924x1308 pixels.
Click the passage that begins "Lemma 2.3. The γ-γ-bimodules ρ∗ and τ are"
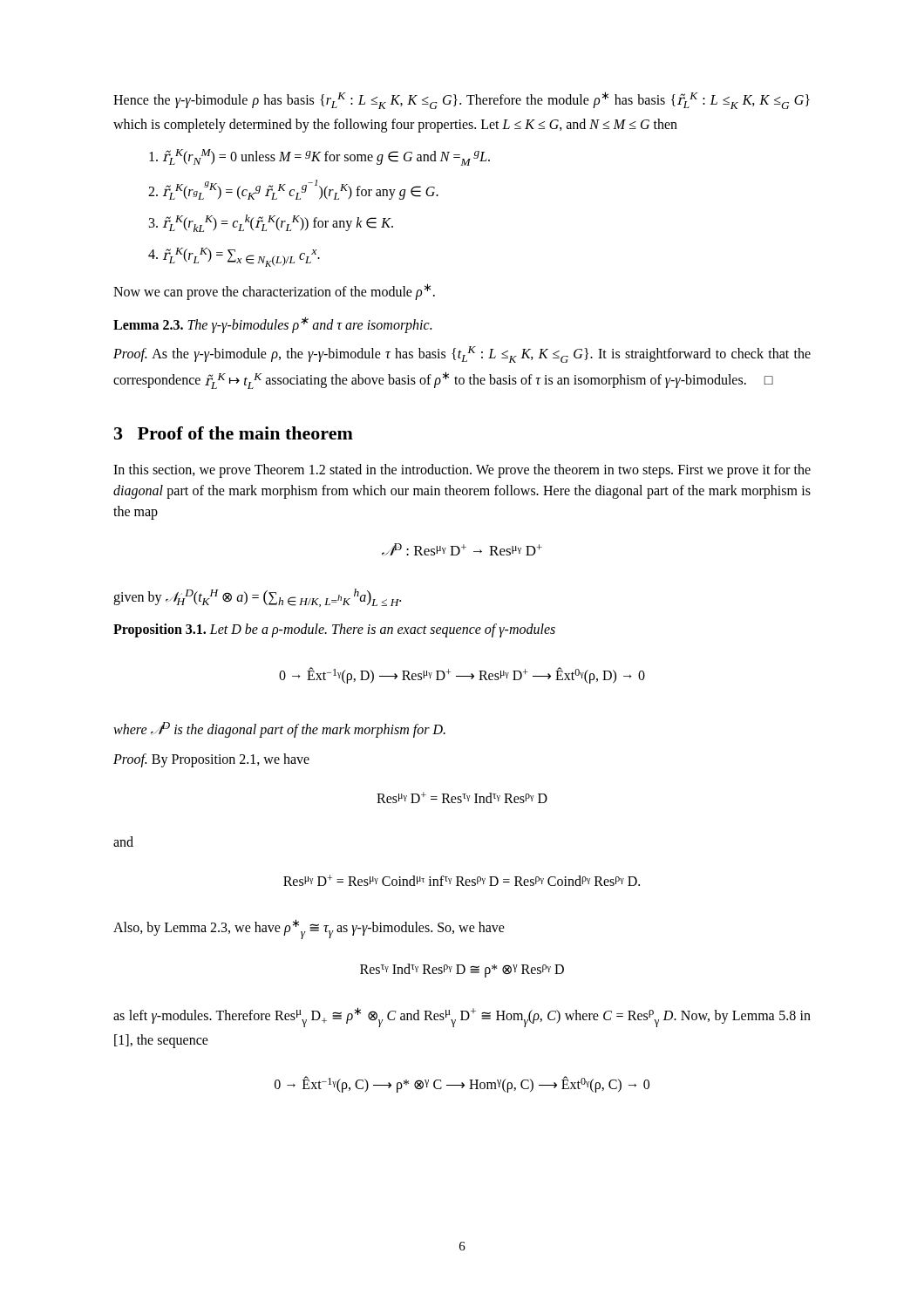(273, 323)
